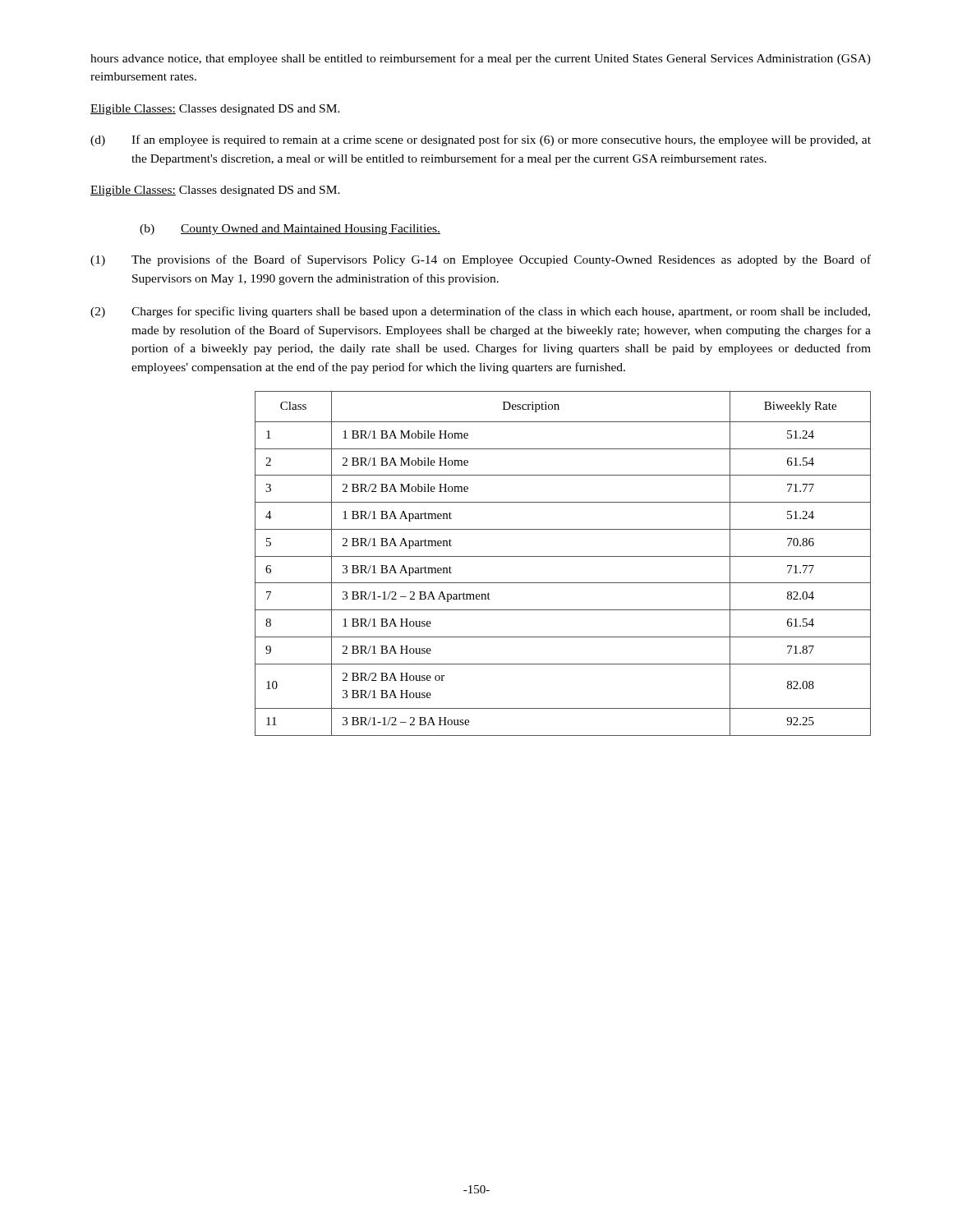Locate the element starting "(1)The provisions of the Board of Supervisors Policy"
The image size is (953, 1232).
point(481,268)
